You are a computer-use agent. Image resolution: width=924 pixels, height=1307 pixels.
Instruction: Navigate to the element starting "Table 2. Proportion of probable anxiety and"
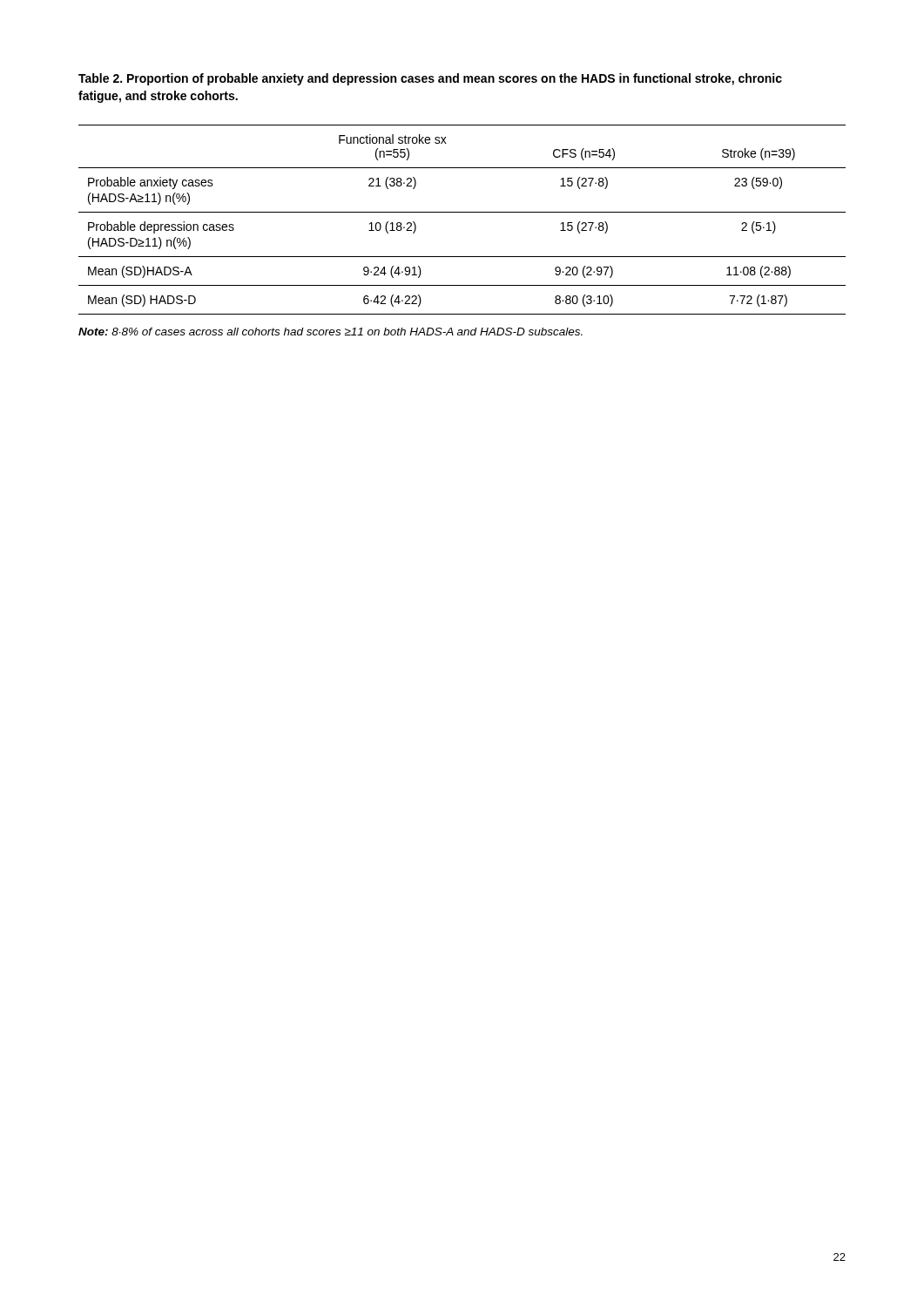(x=430, y=87)
